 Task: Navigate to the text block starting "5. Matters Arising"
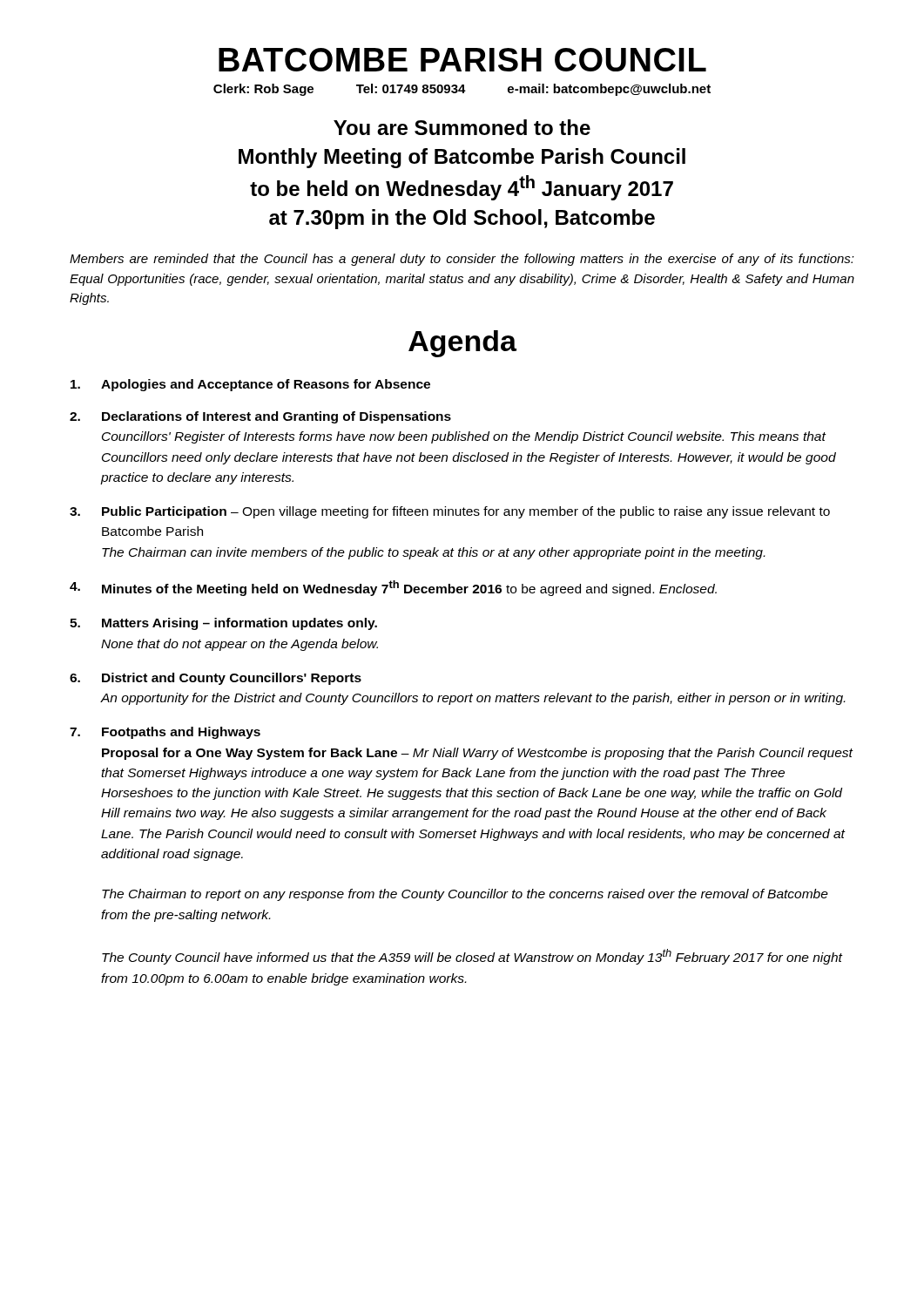(x=223, y=624)
